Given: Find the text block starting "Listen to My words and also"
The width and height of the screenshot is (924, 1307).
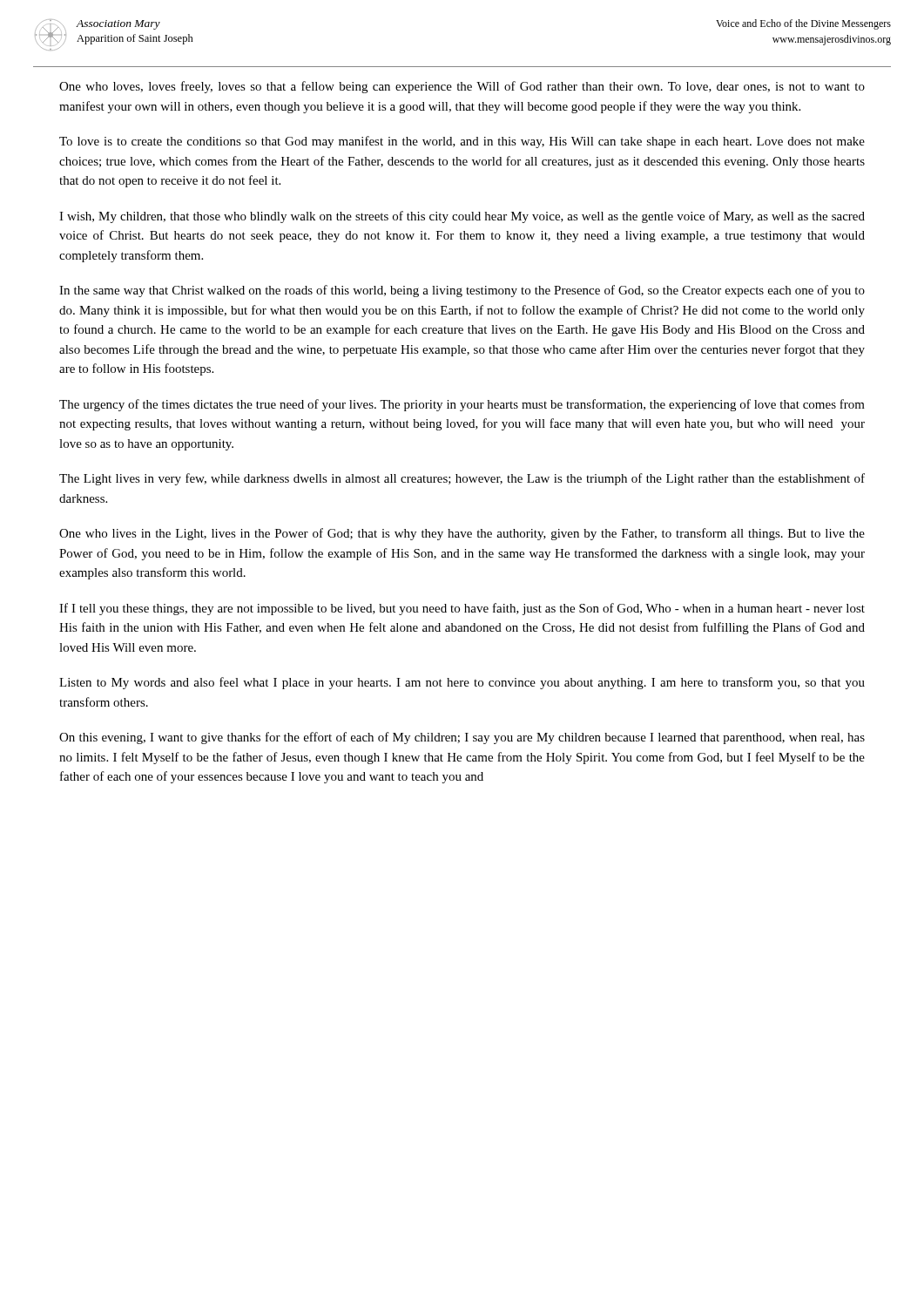Looking at the screenshot, I should pos(462,692).
